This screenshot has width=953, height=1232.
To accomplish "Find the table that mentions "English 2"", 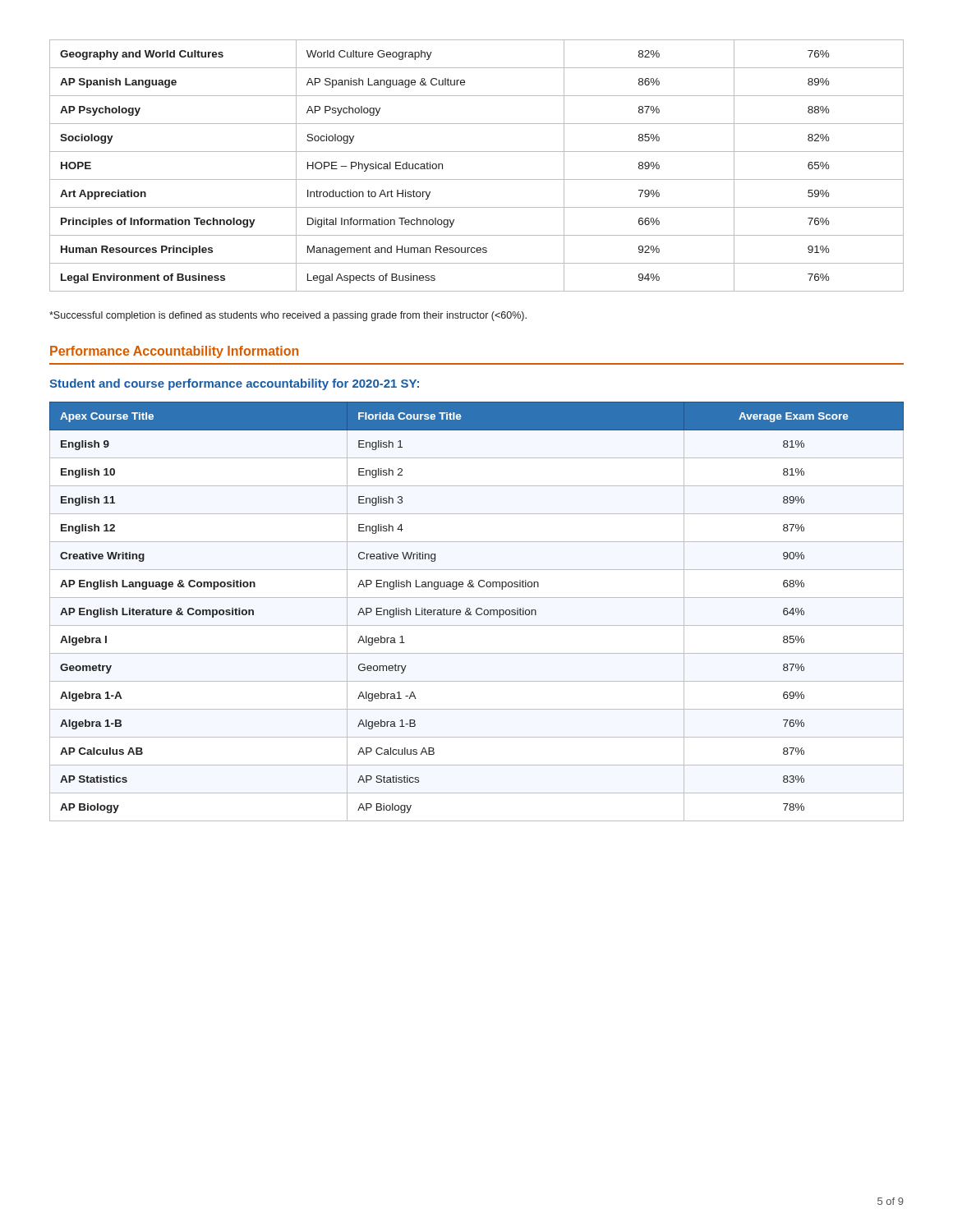I will pyautogui.click(x=476, y=612).
